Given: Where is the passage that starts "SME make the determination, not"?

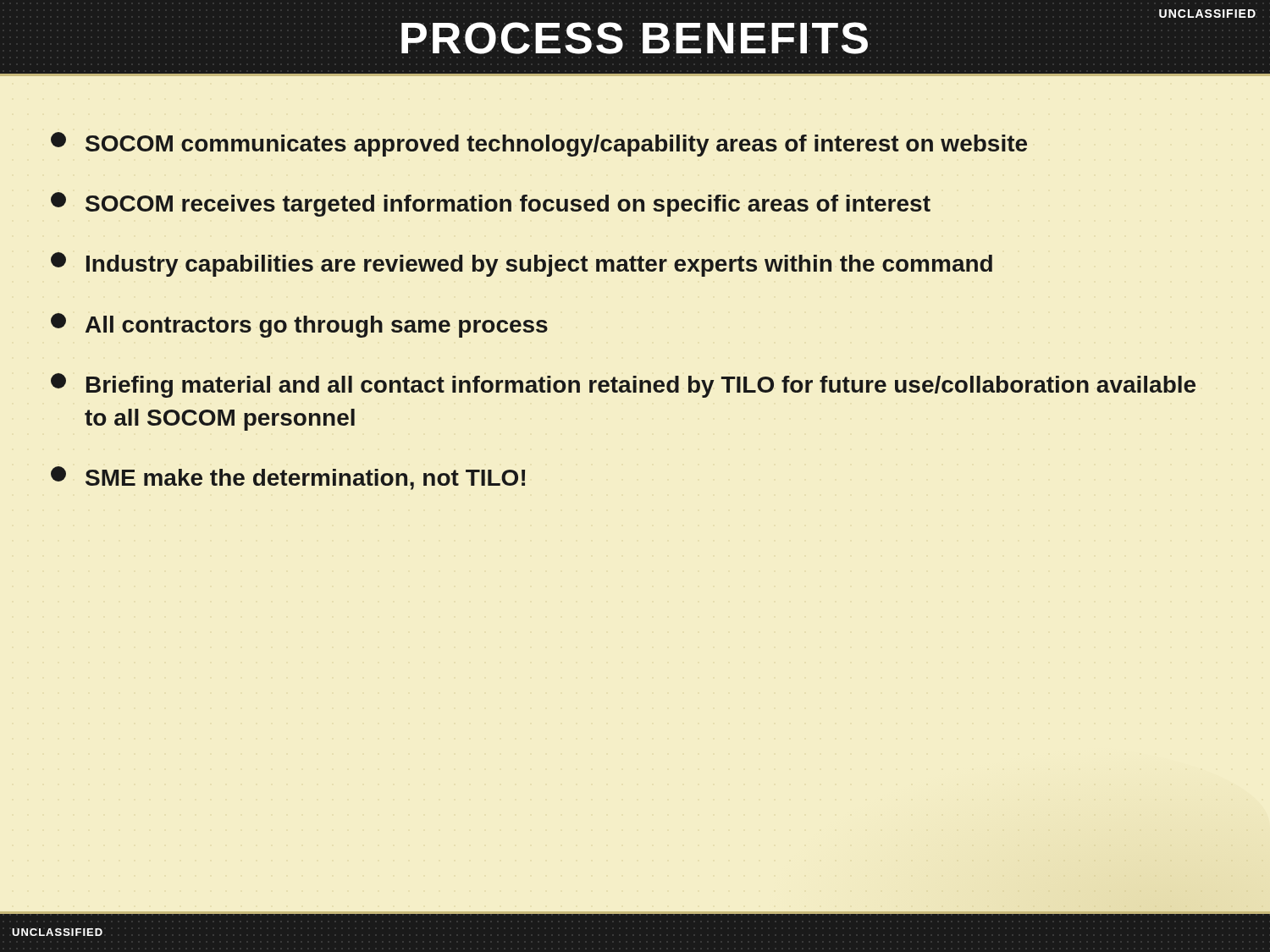Looking at the screenshot, I should pos(289,478).
